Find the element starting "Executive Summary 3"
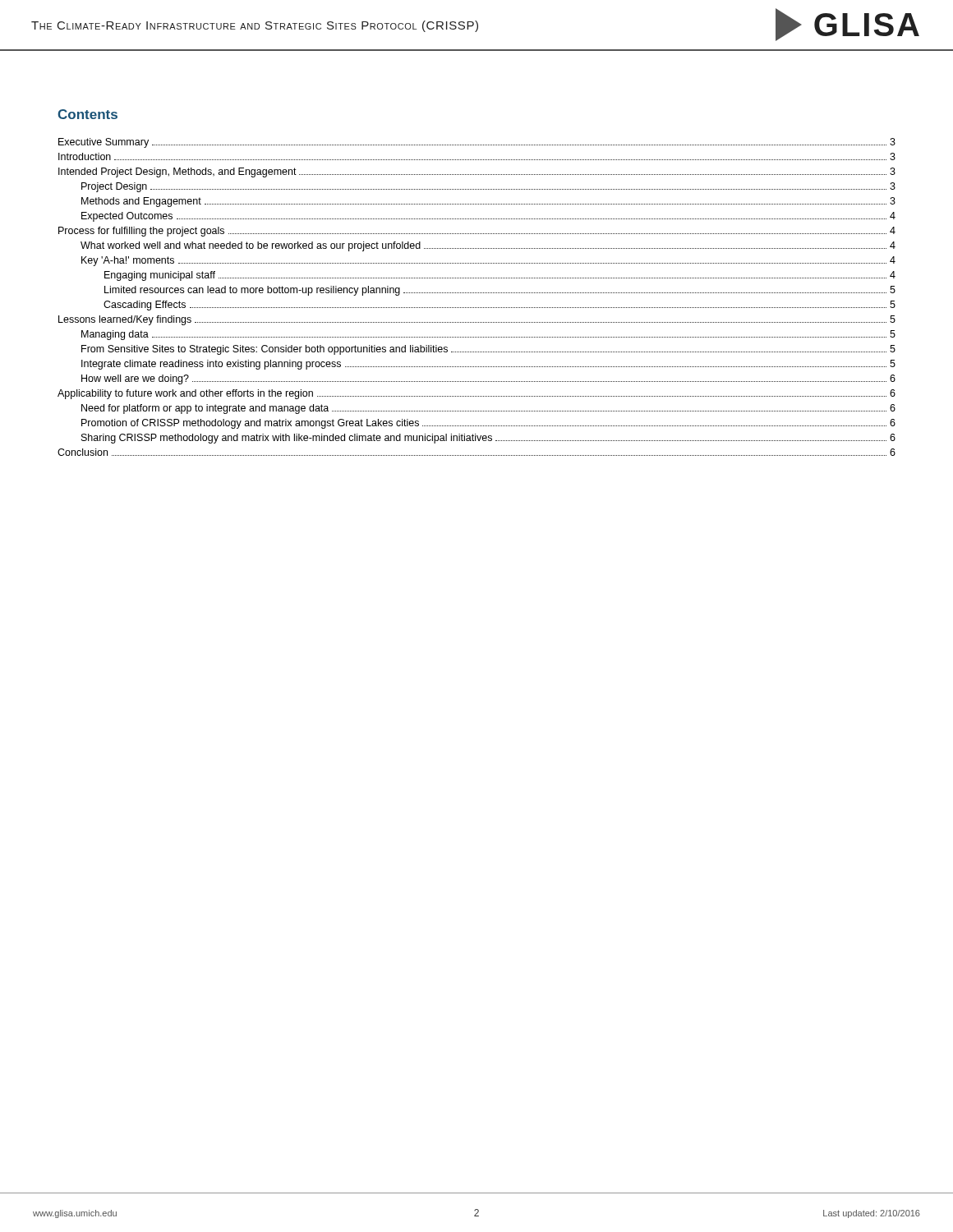The height and width of the screenshot is (1232, 953). pos(476,142)
